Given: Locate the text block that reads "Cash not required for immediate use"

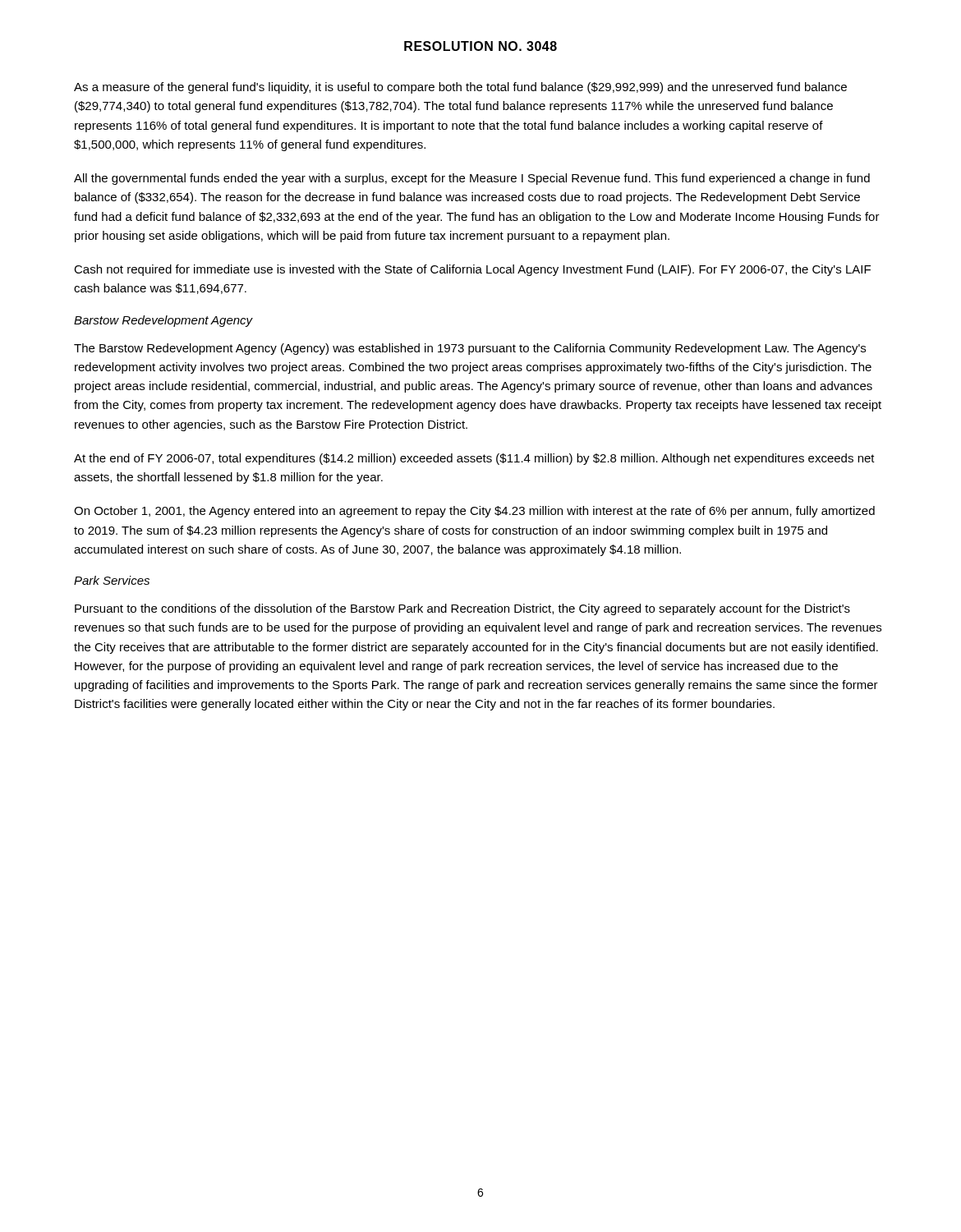Looking at the screenshot, I should coord(473,279).
